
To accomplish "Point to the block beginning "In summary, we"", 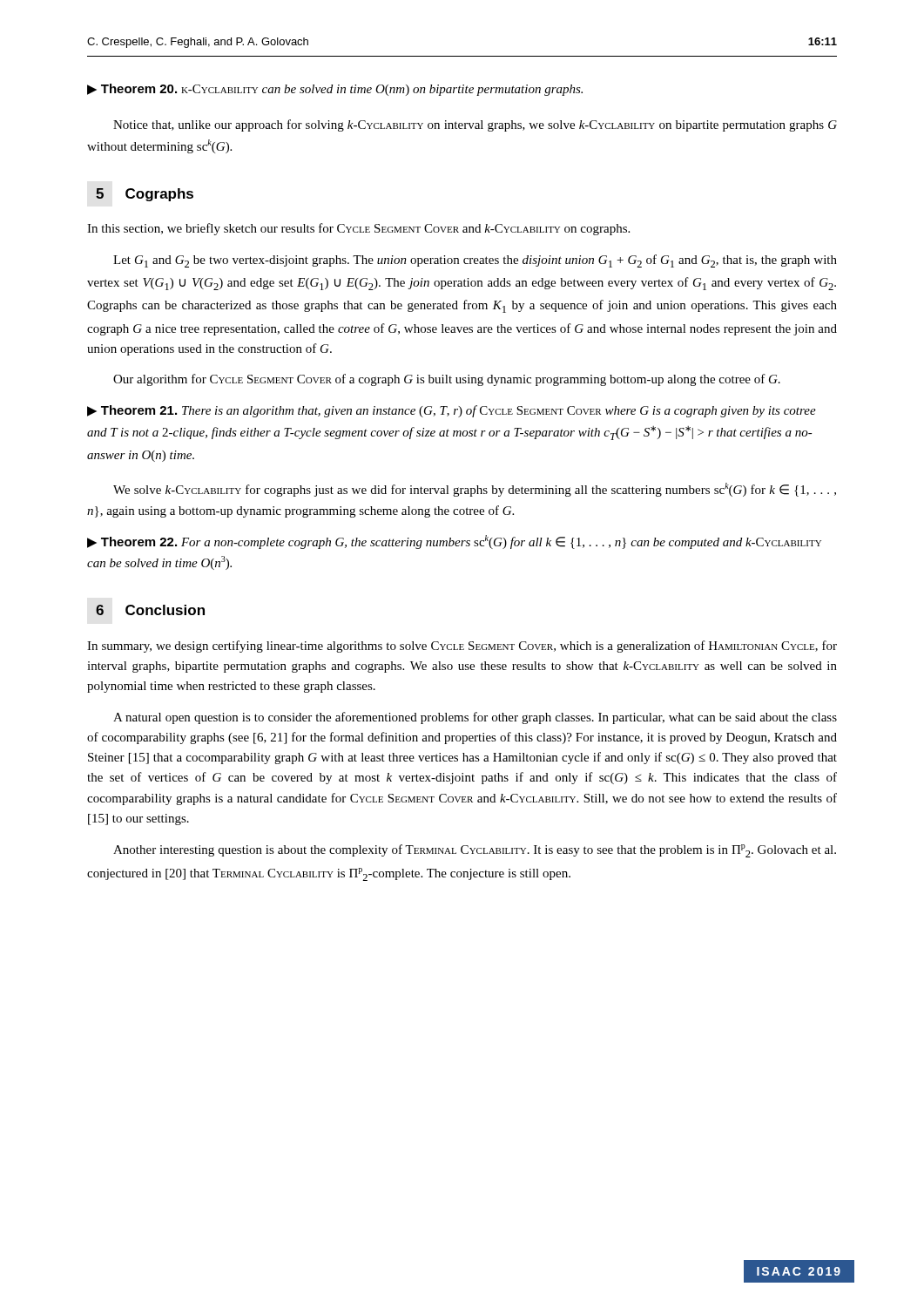I will 462,666.
